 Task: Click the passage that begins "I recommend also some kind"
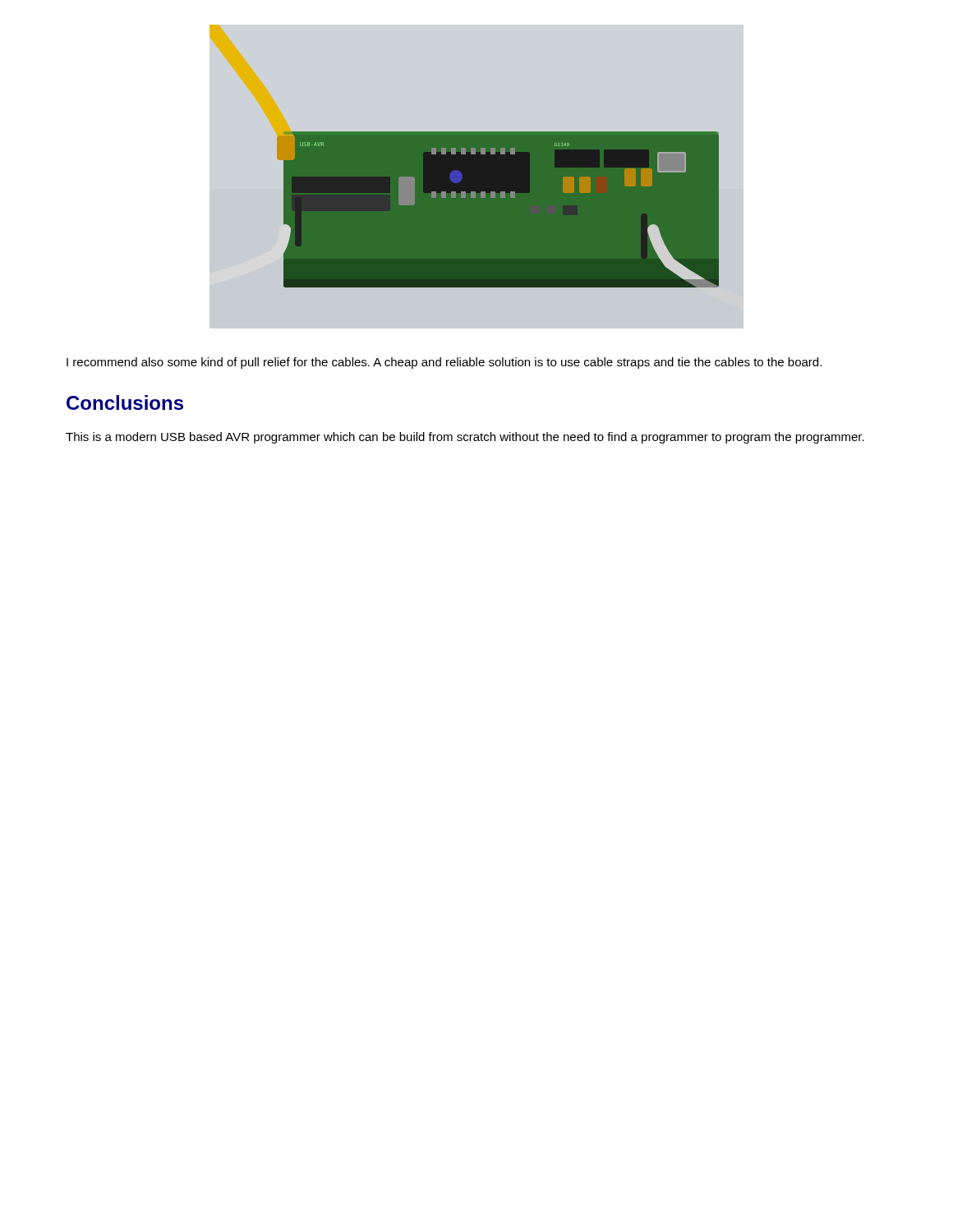pos(444,362)
